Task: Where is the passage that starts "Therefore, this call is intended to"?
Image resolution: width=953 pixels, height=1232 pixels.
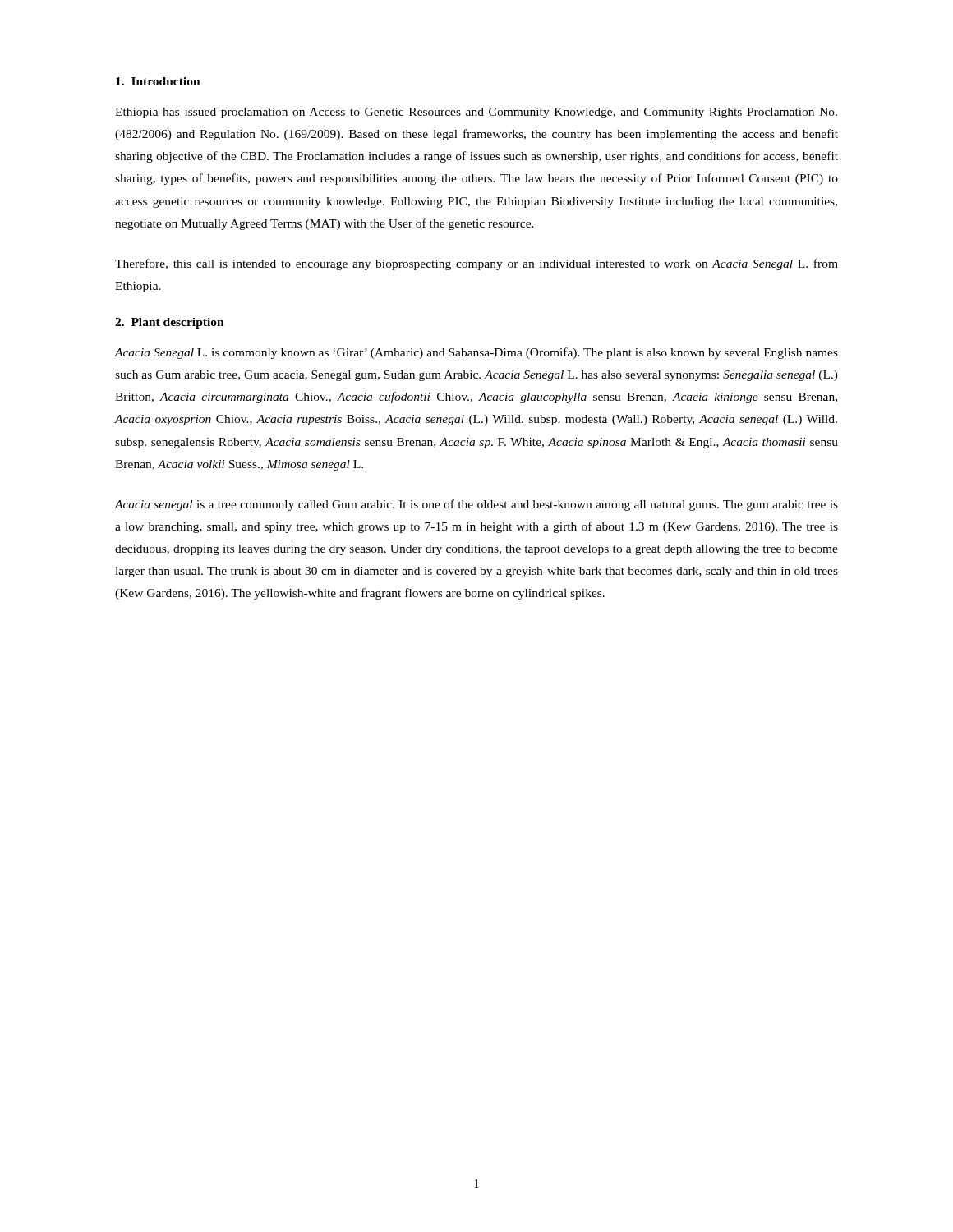Action: (x=476, y=274)
